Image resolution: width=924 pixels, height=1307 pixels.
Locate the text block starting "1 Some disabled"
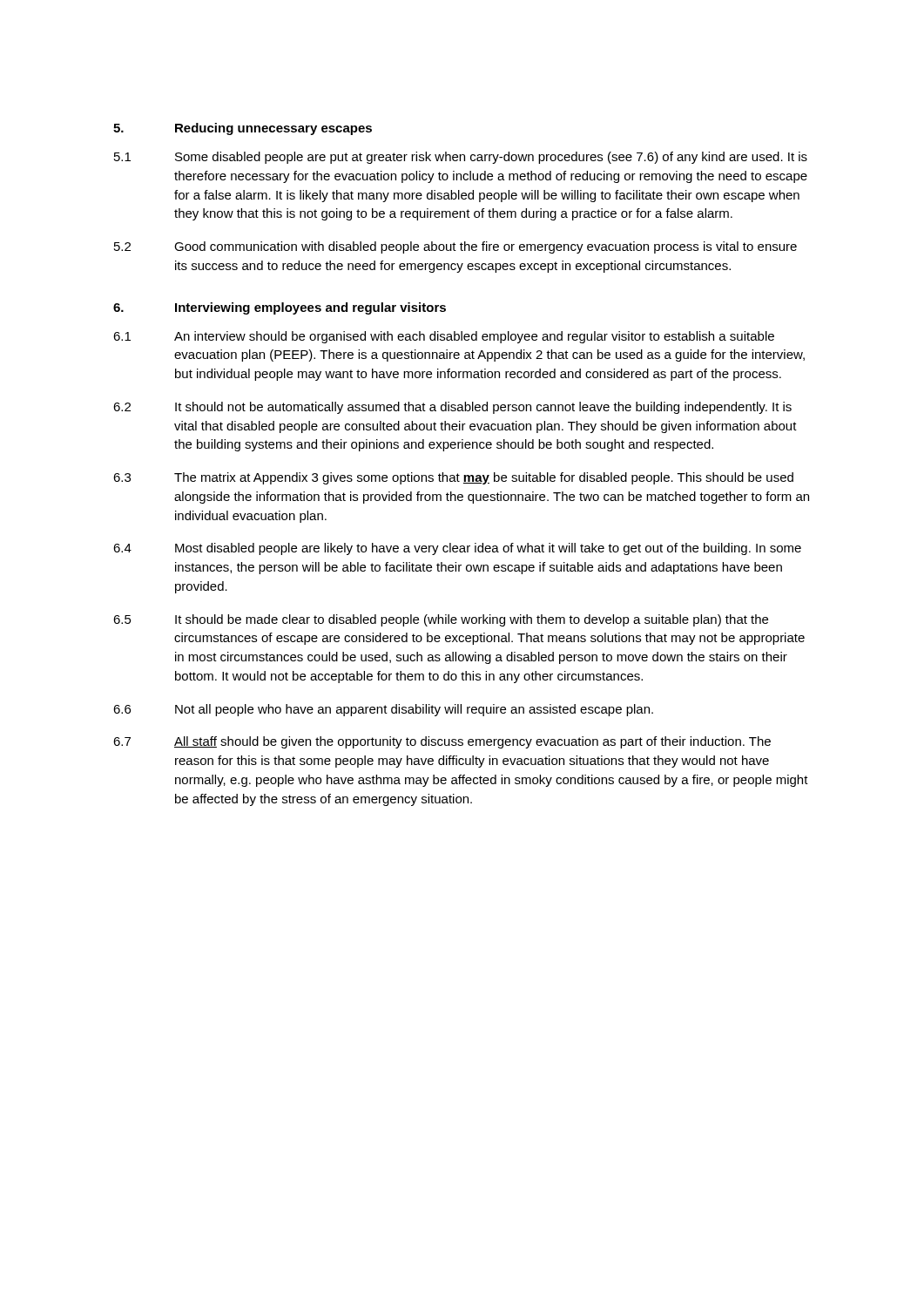pos(462,185)
